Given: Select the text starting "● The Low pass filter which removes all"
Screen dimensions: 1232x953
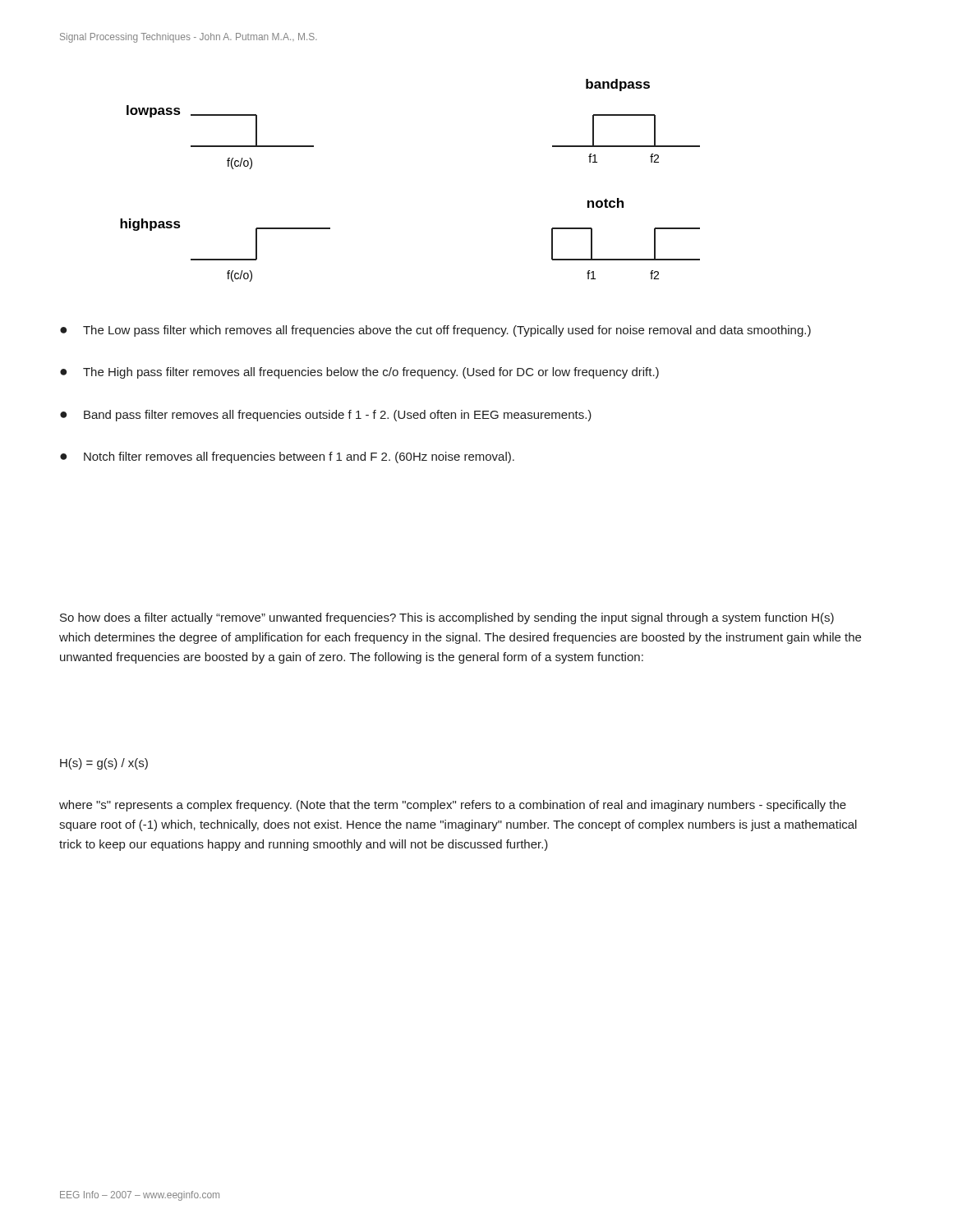Looking at the screenshot, I should (435, 330).
